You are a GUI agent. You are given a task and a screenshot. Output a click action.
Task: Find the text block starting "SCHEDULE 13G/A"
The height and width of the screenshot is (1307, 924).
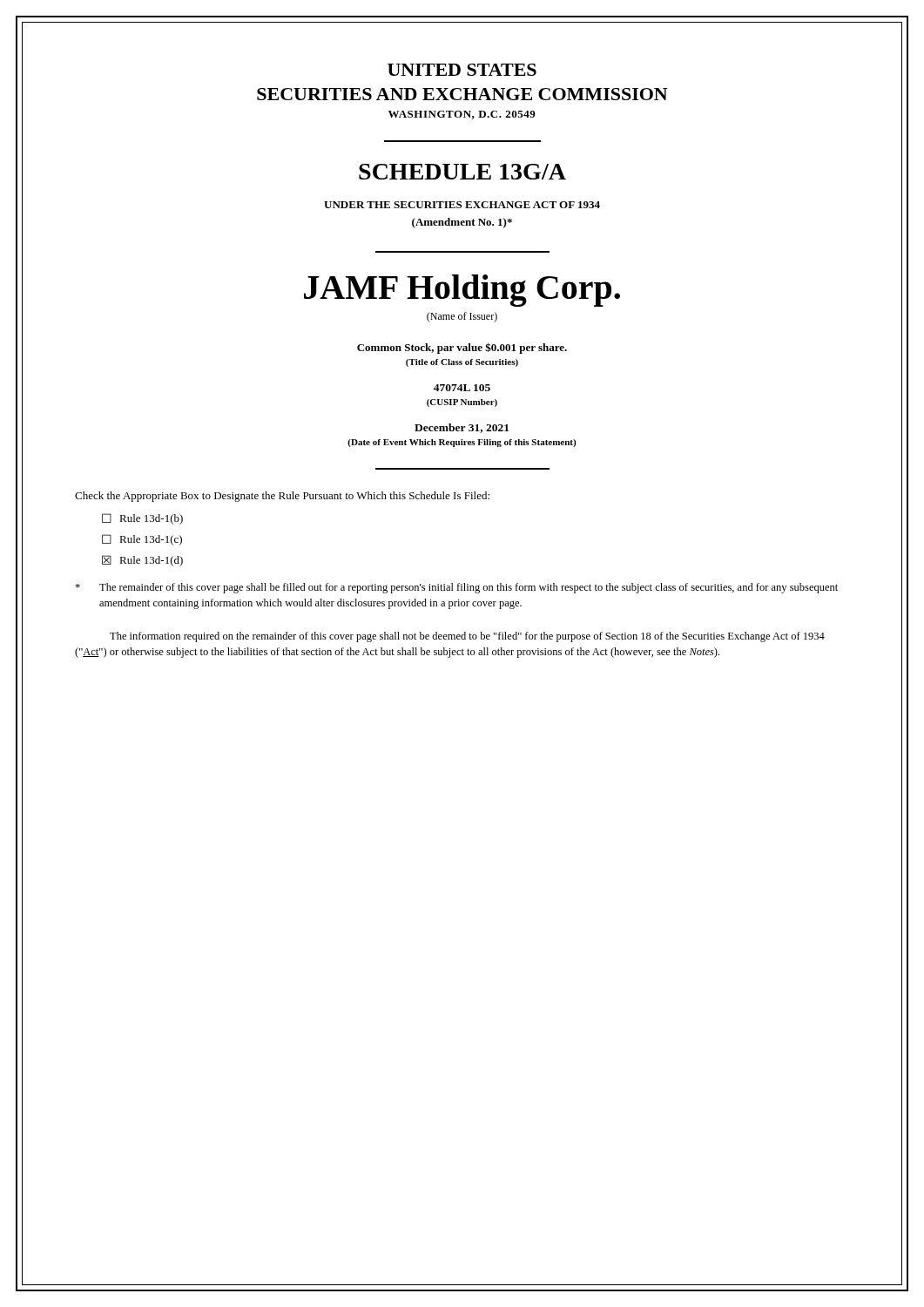pos(462,171)
